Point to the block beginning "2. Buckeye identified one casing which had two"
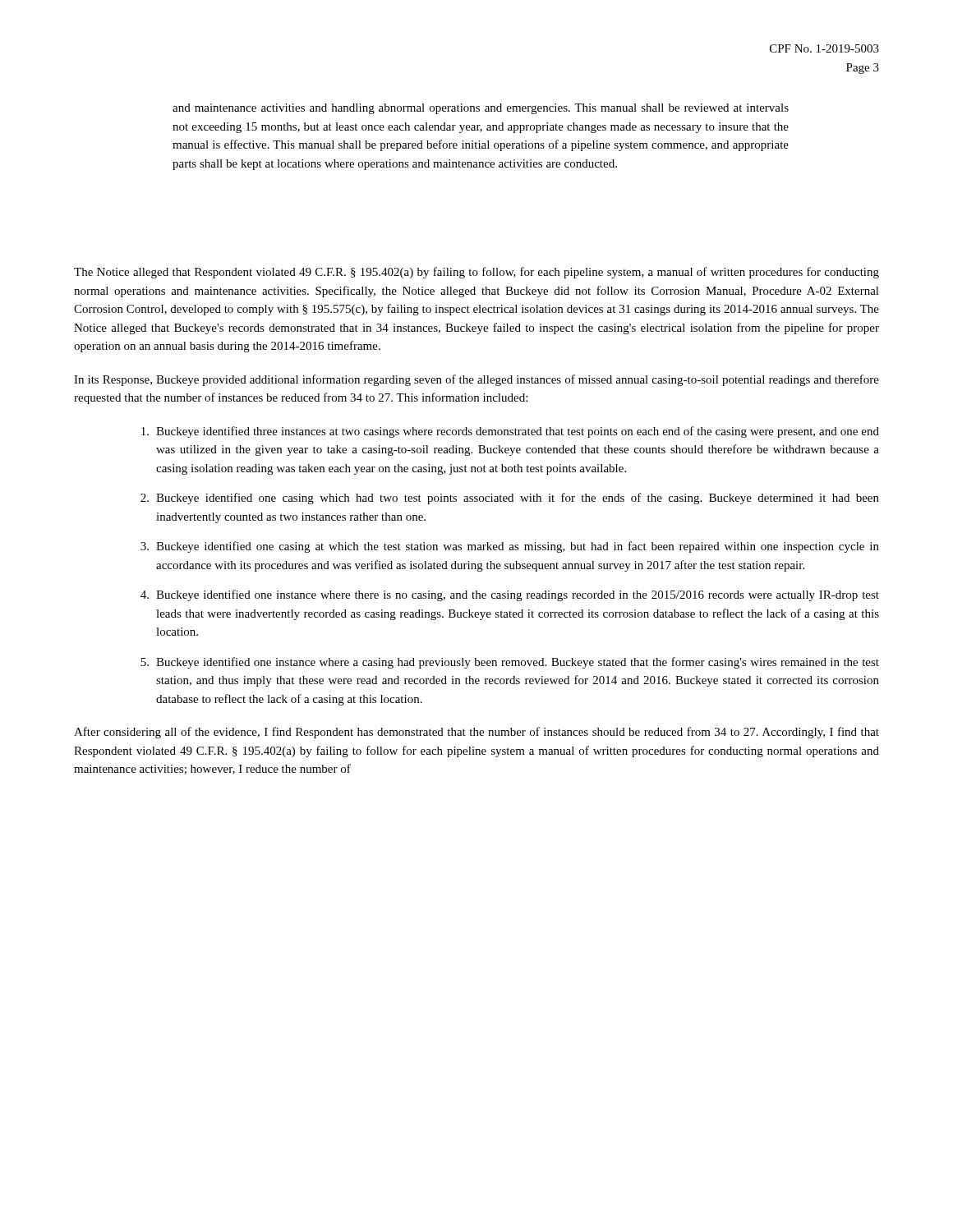Viewport: 953px width, 1232px height. [501, 507]
